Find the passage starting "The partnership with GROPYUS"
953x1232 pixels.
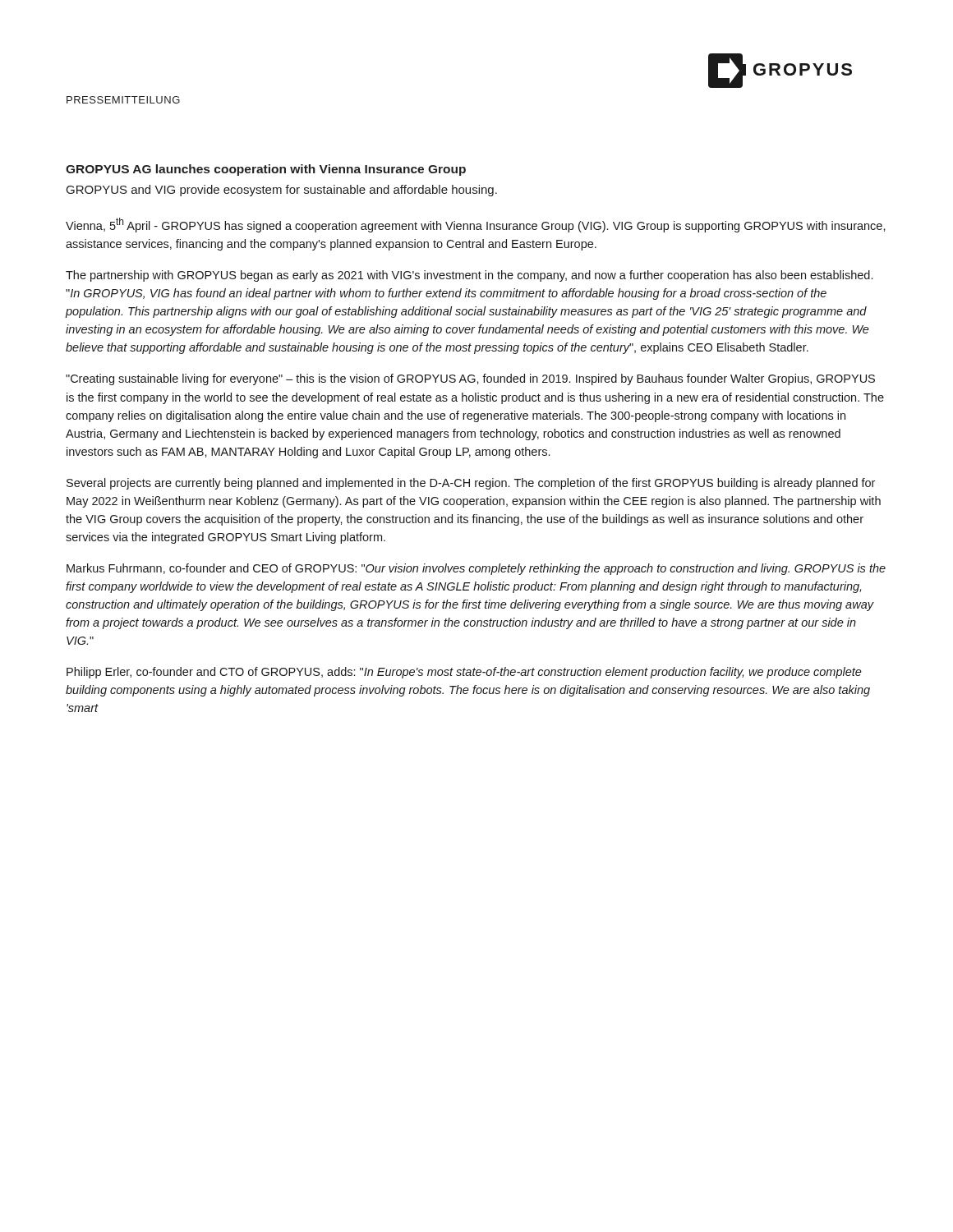point(476,312)
